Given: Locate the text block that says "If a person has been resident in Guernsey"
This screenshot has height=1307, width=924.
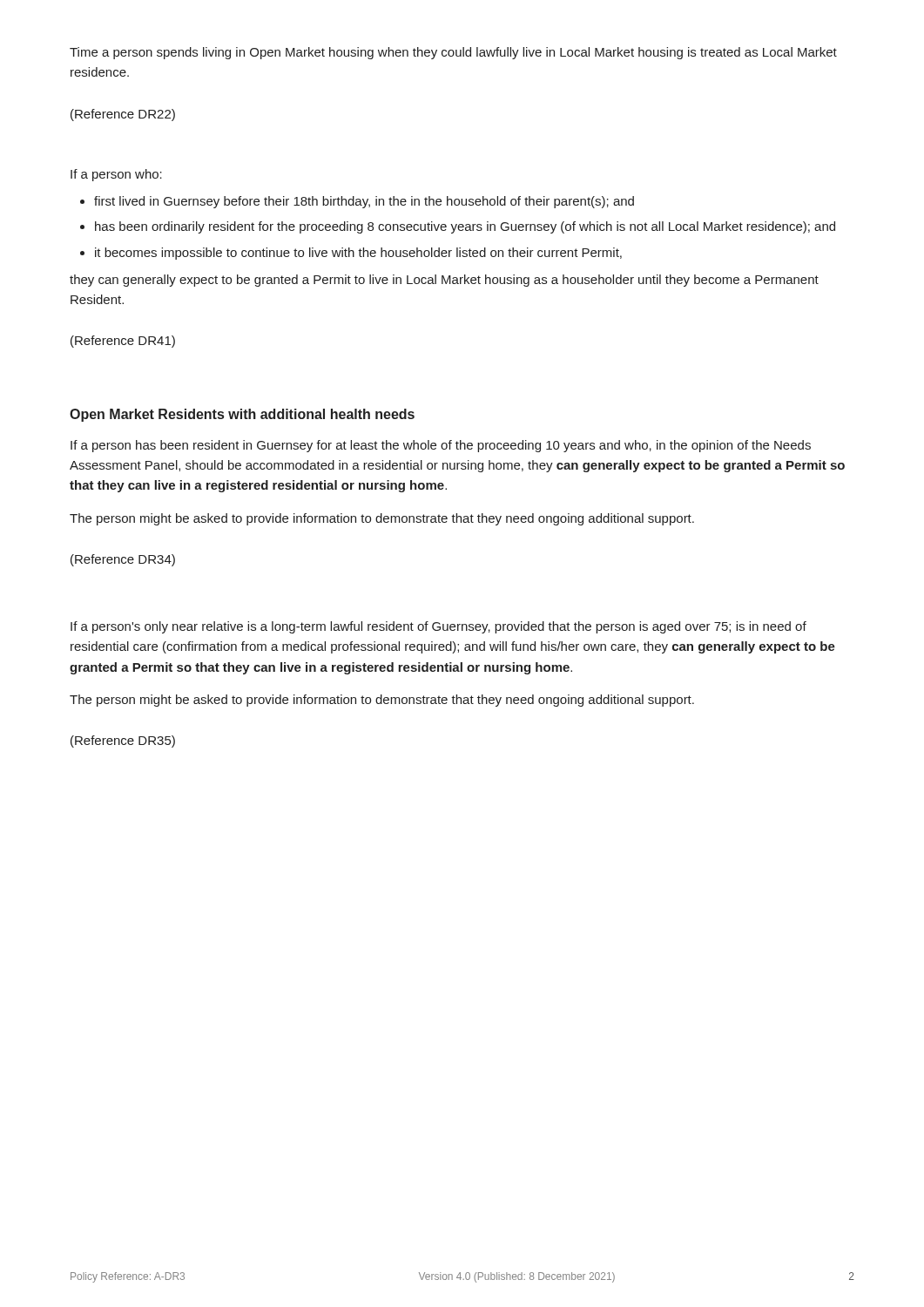Looking at the screenshot, I should tap(457, 465).
